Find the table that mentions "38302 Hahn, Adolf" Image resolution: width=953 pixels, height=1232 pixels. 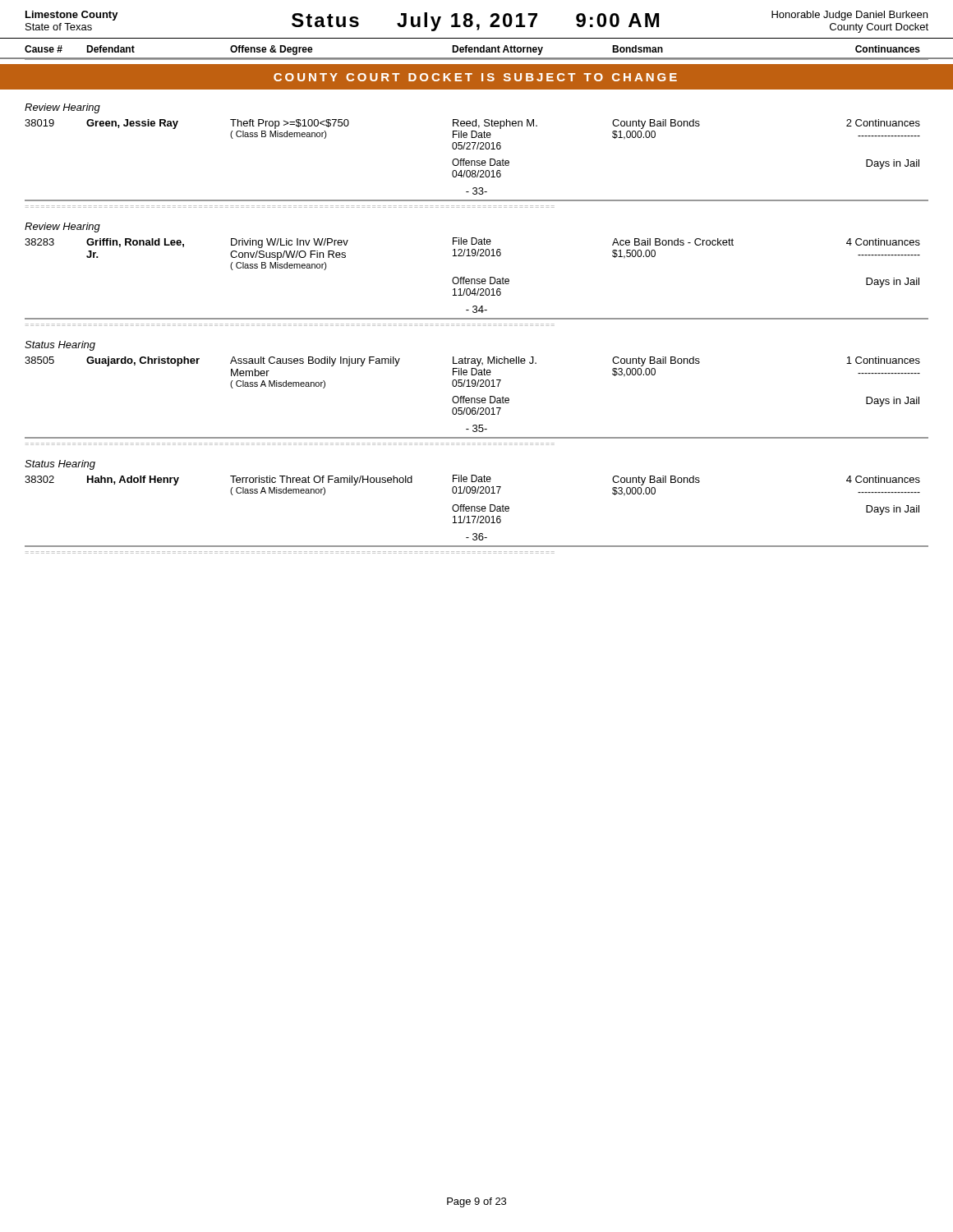point(476,498)
